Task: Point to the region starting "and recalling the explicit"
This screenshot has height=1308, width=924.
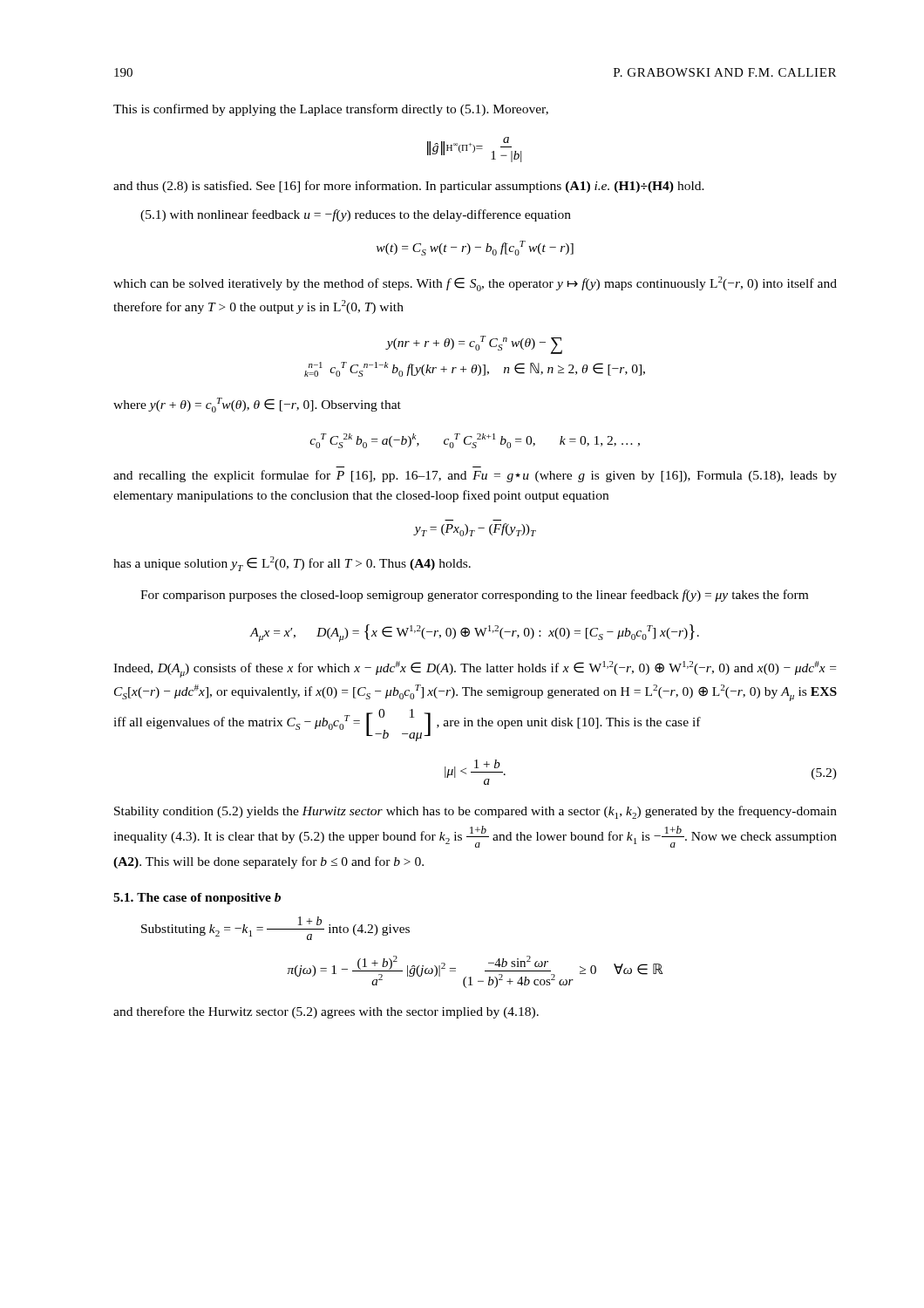Action: point(475,485)
